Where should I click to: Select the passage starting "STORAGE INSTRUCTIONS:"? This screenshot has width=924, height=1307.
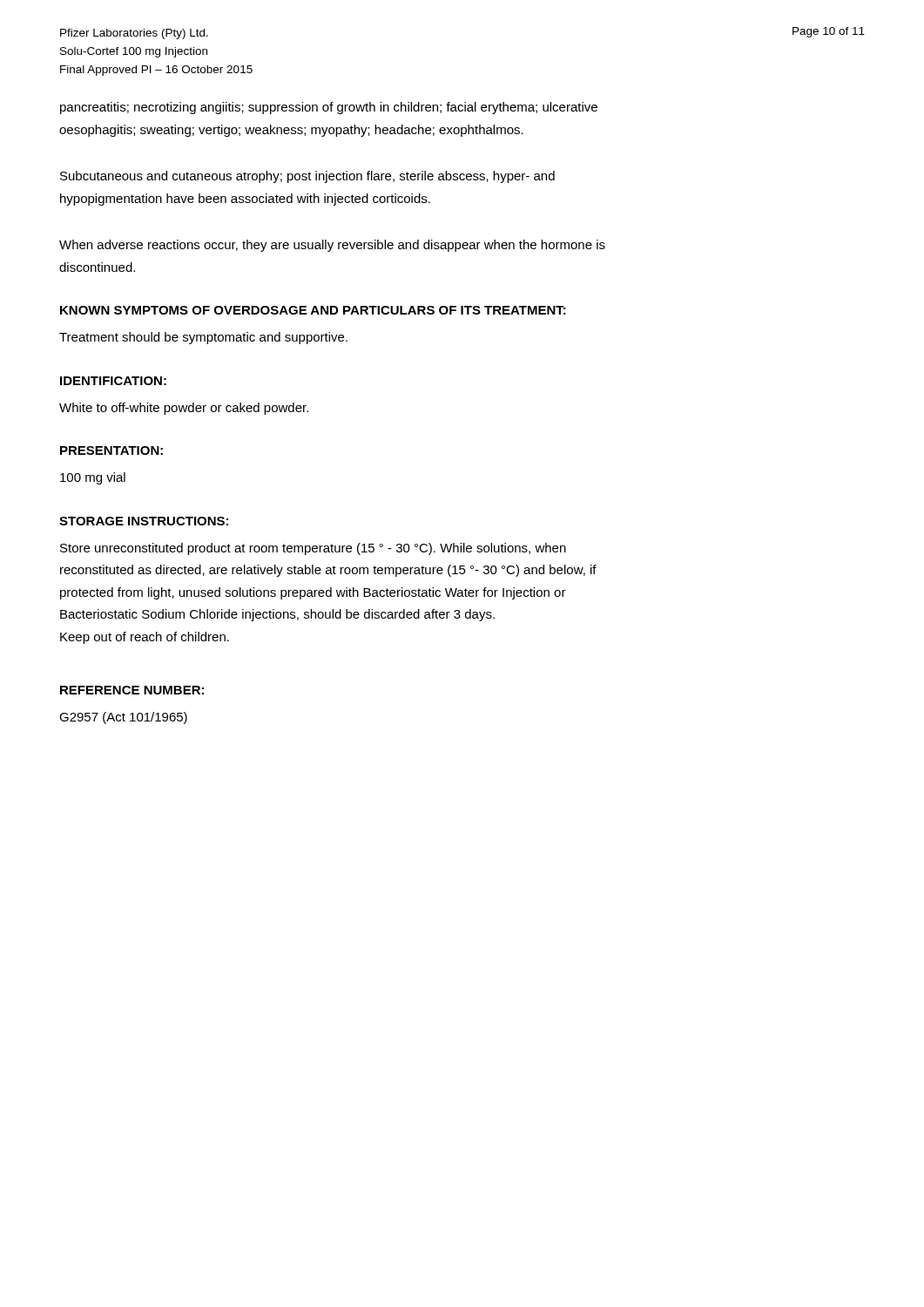click(x=144, y=520)
